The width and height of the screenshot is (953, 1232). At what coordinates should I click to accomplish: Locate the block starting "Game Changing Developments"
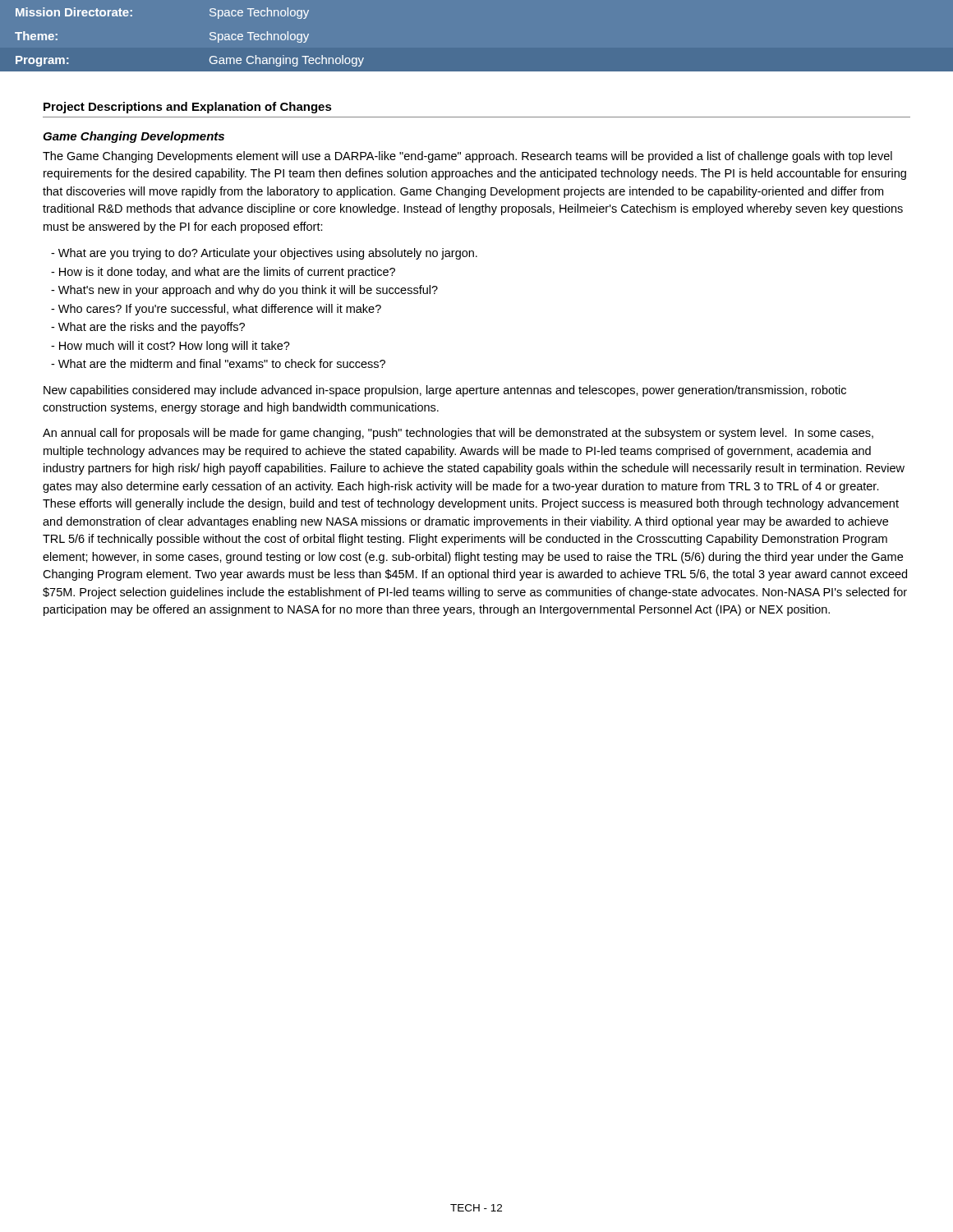[x=134, y=136]
